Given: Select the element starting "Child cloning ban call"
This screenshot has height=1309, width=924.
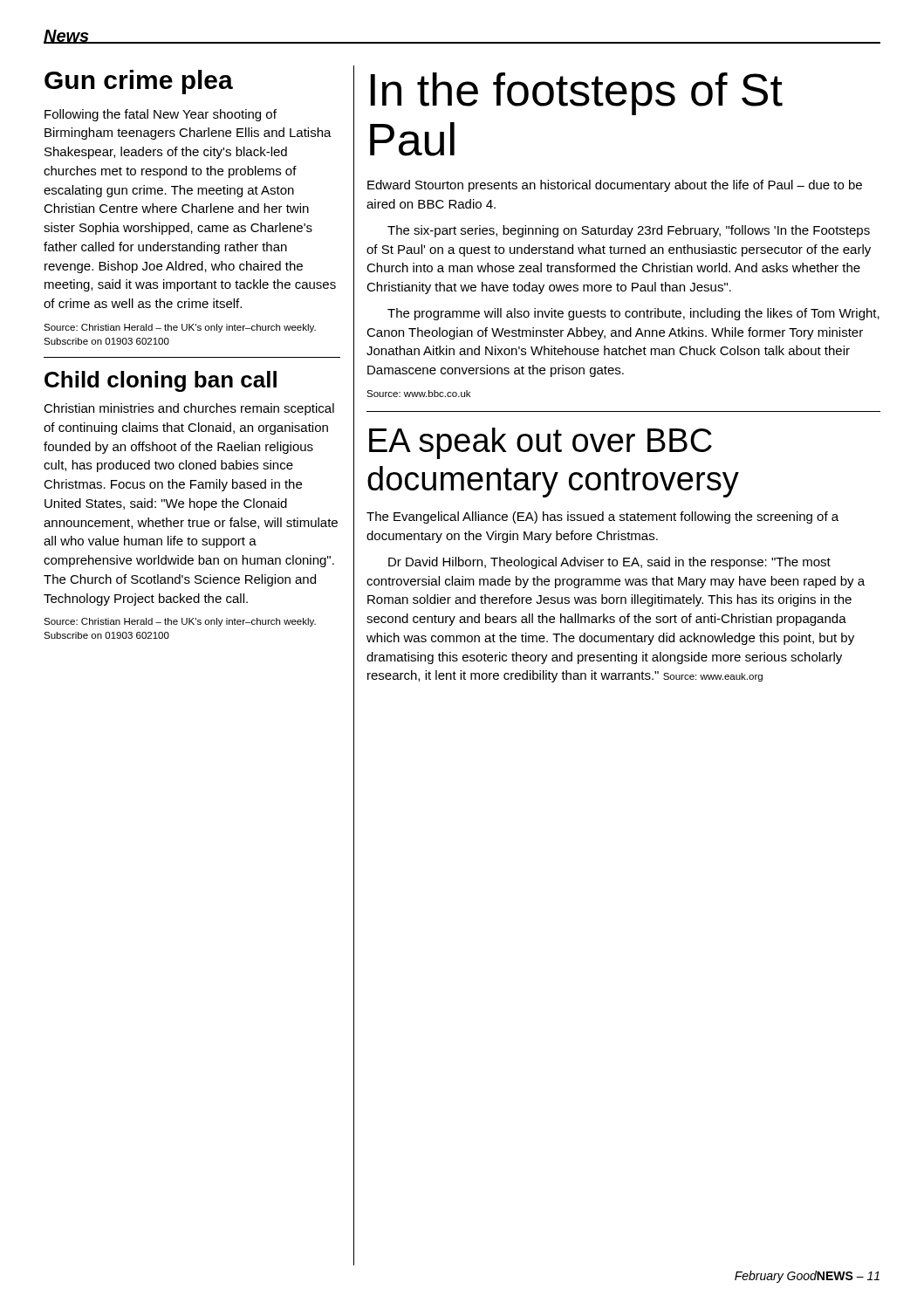Looking at the screenshot, I should pos(161,380).
